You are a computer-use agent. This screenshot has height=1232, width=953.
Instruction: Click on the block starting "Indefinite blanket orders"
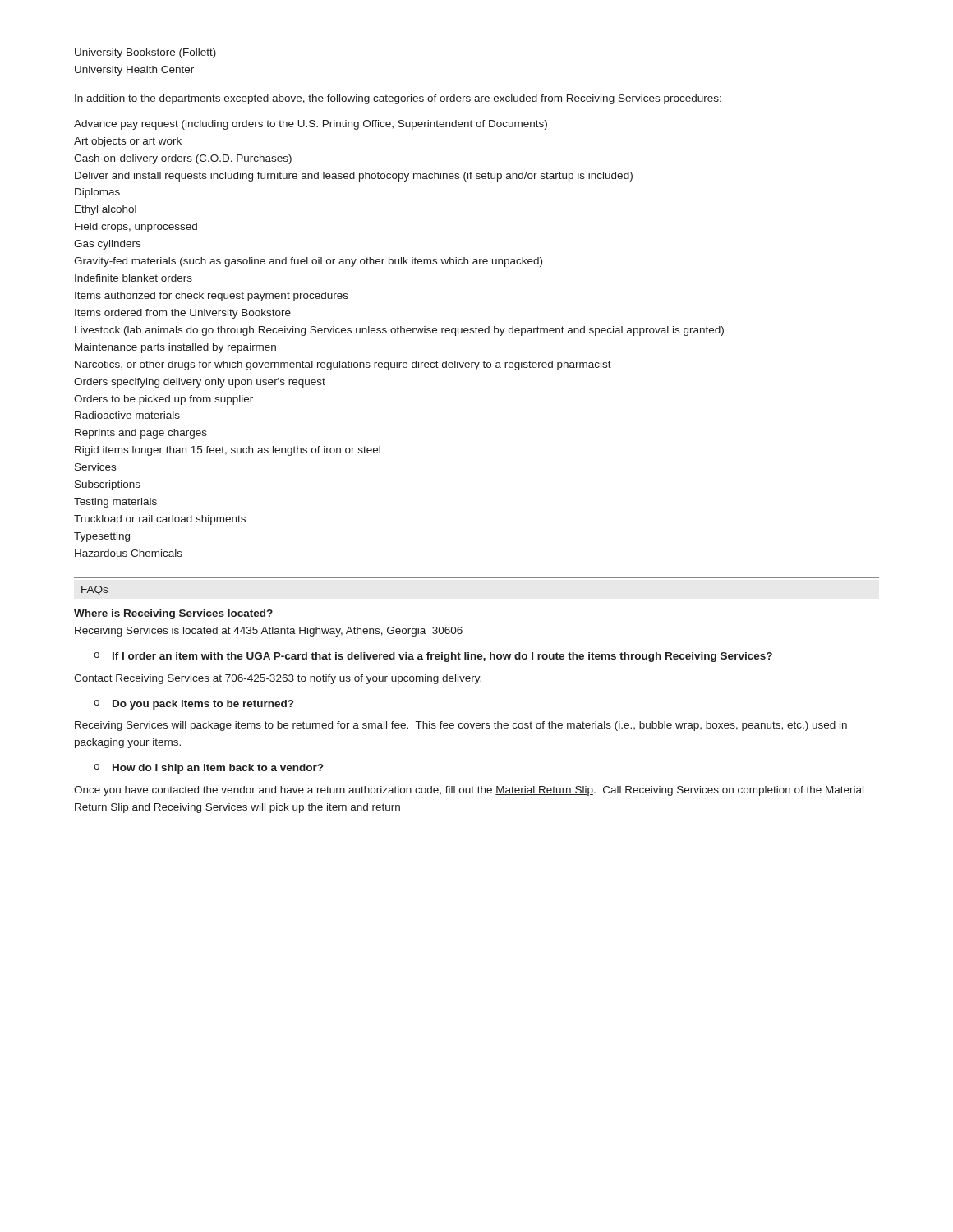tap(133, 278)
